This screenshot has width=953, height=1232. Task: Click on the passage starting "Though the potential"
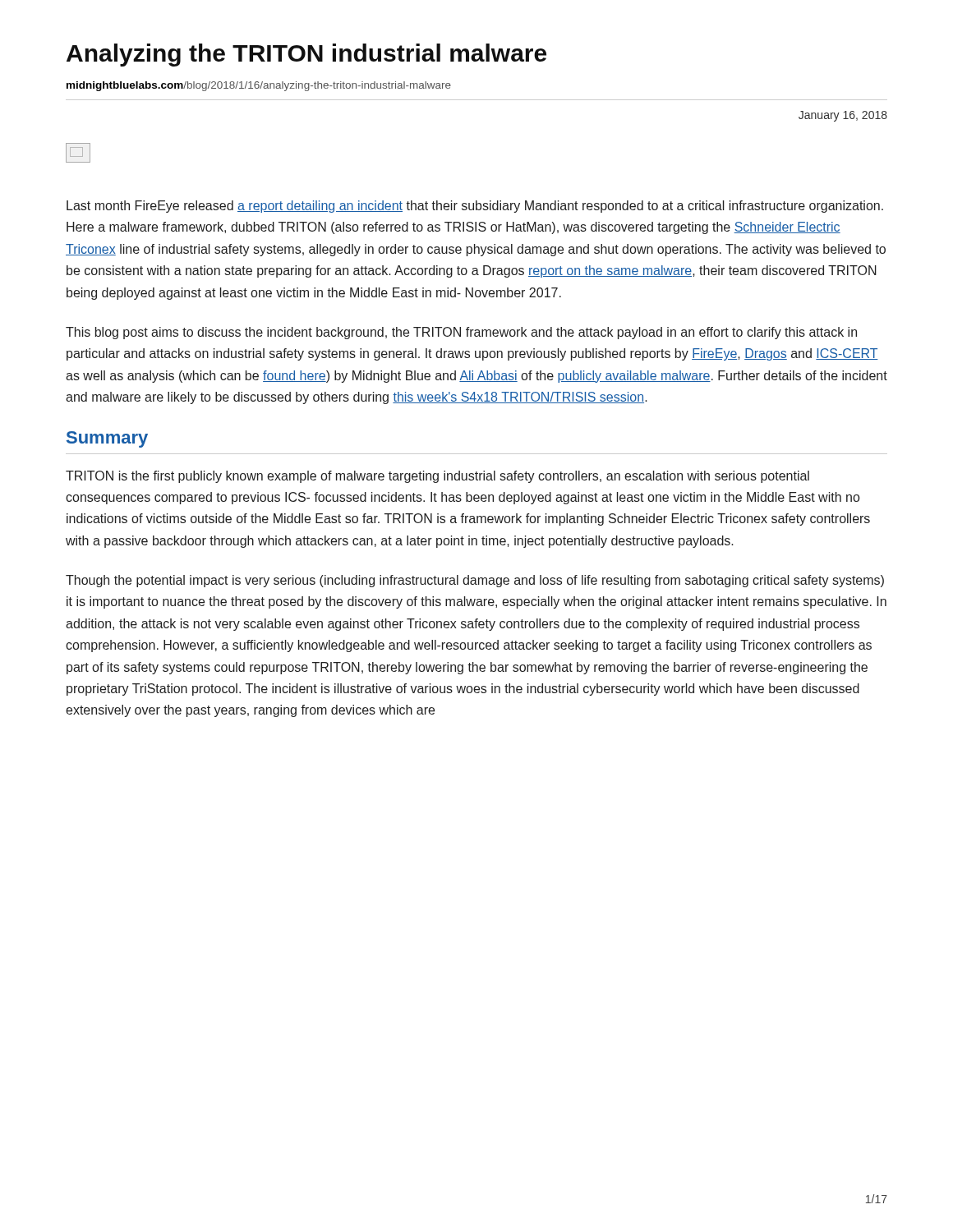click(x=476, y=645)
